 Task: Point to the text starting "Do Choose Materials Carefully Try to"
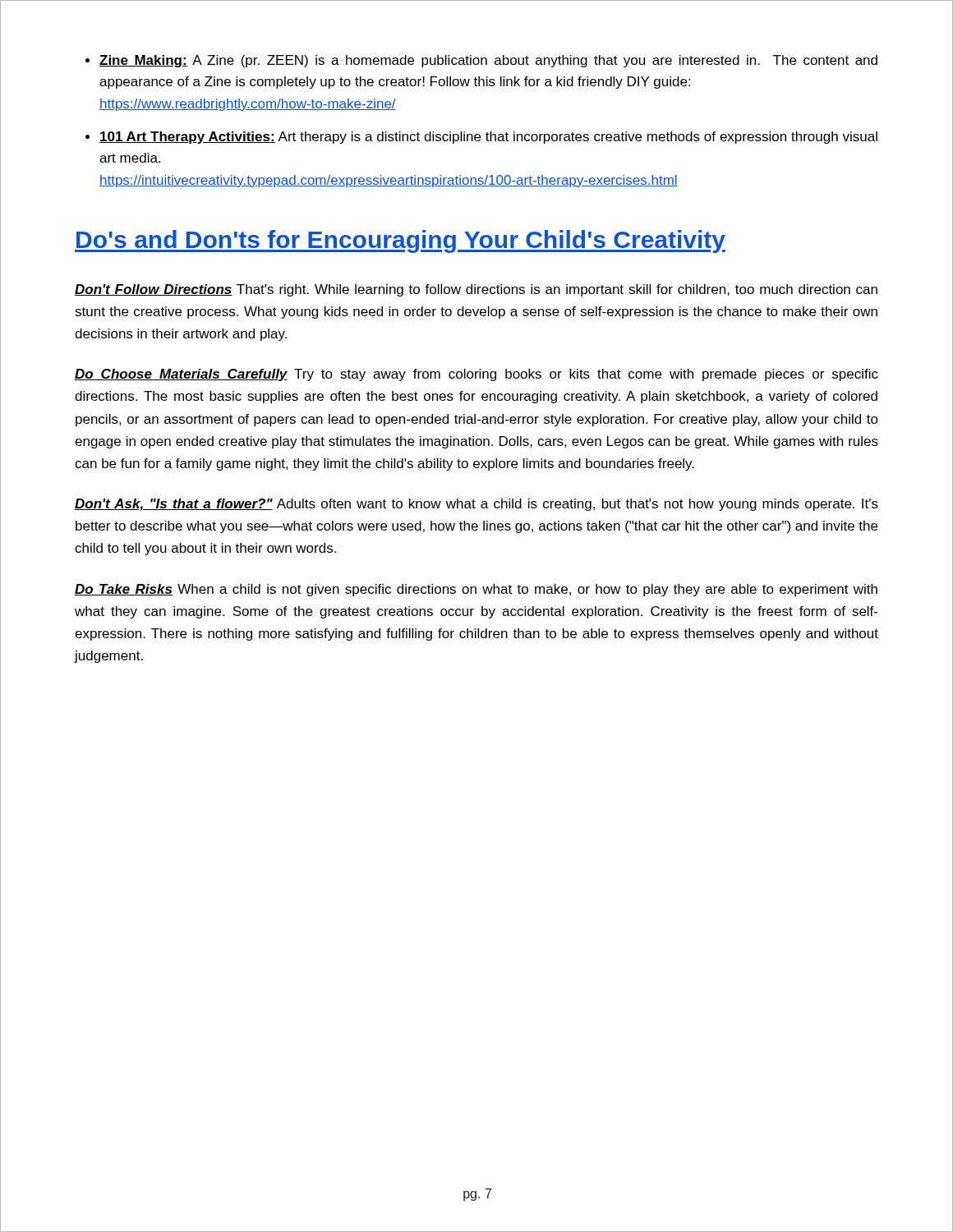476,419
